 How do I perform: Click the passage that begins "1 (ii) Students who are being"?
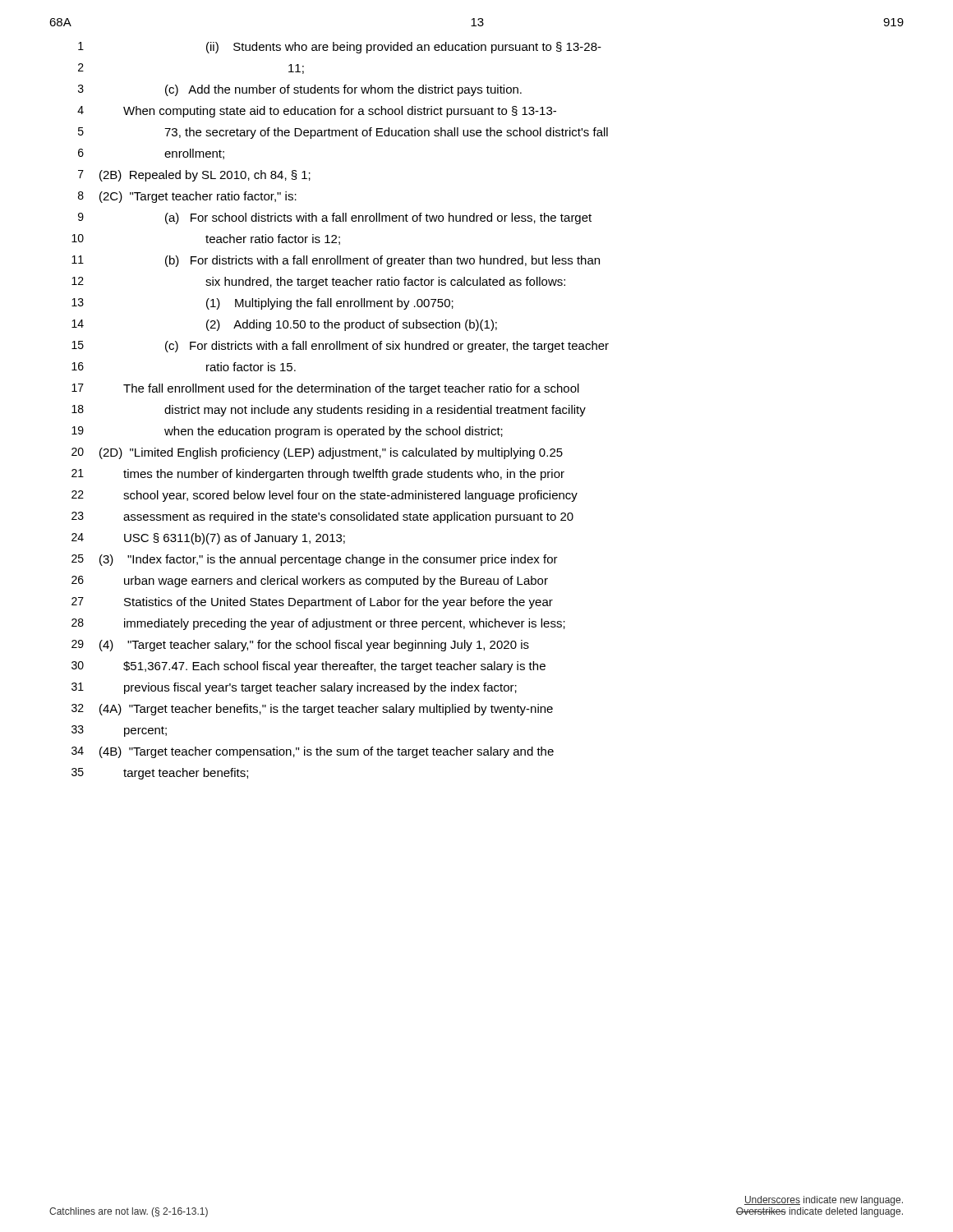[476, 47]
